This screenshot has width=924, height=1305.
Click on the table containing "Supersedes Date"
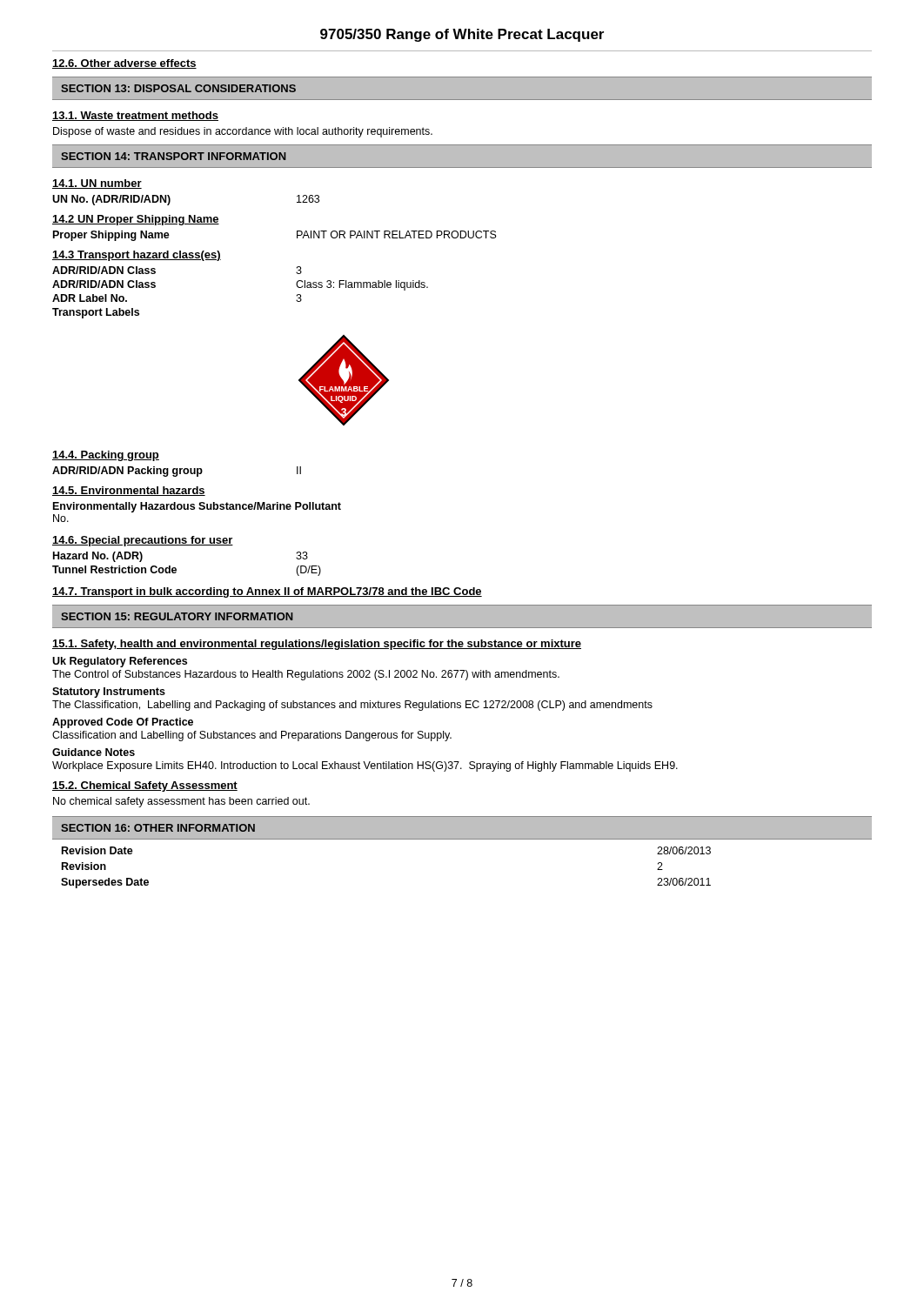click(x=462, y=867)
